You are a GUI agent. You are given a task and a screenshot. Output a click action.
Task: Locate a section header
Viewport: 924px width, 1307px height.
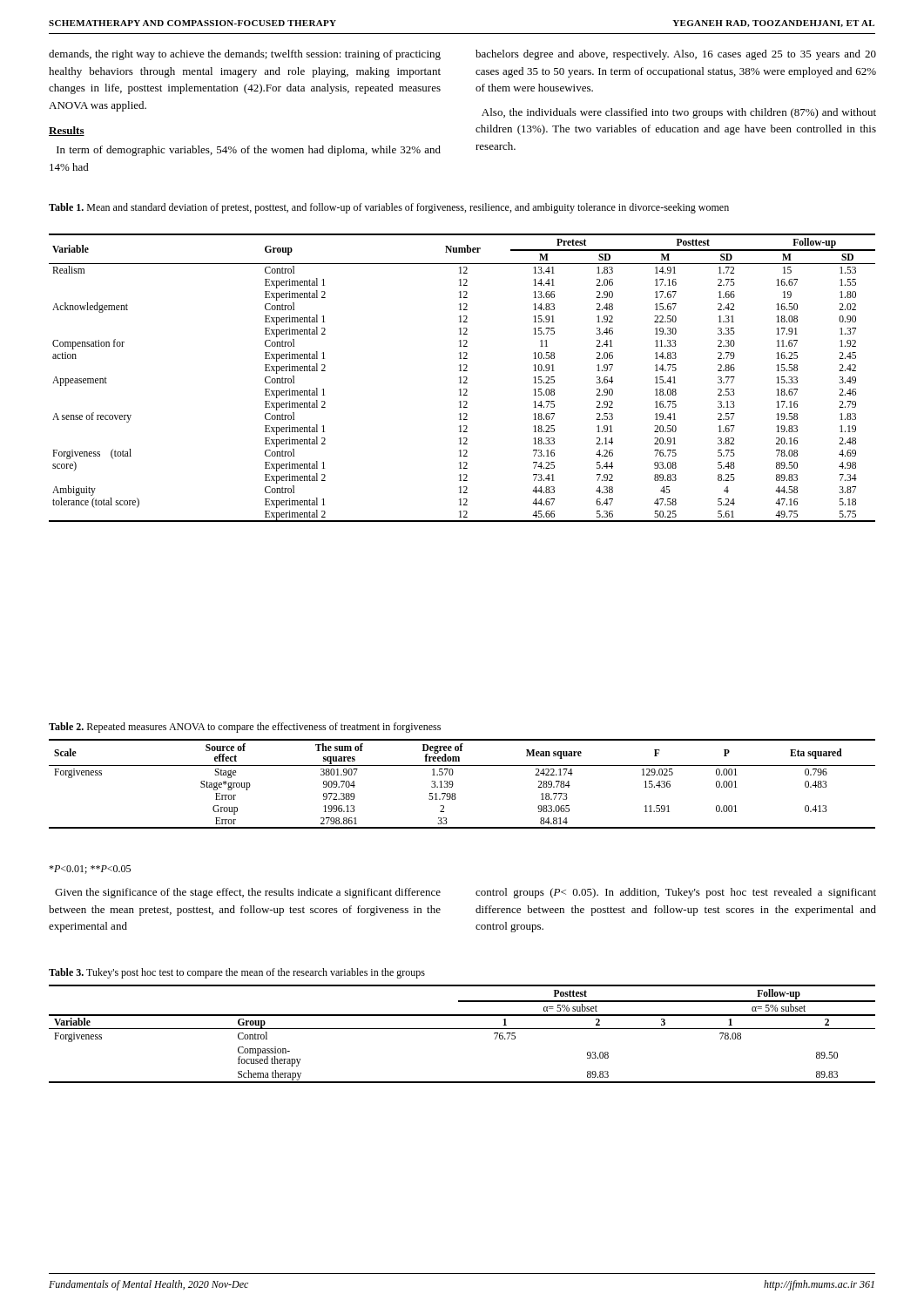tap(66, 130)
